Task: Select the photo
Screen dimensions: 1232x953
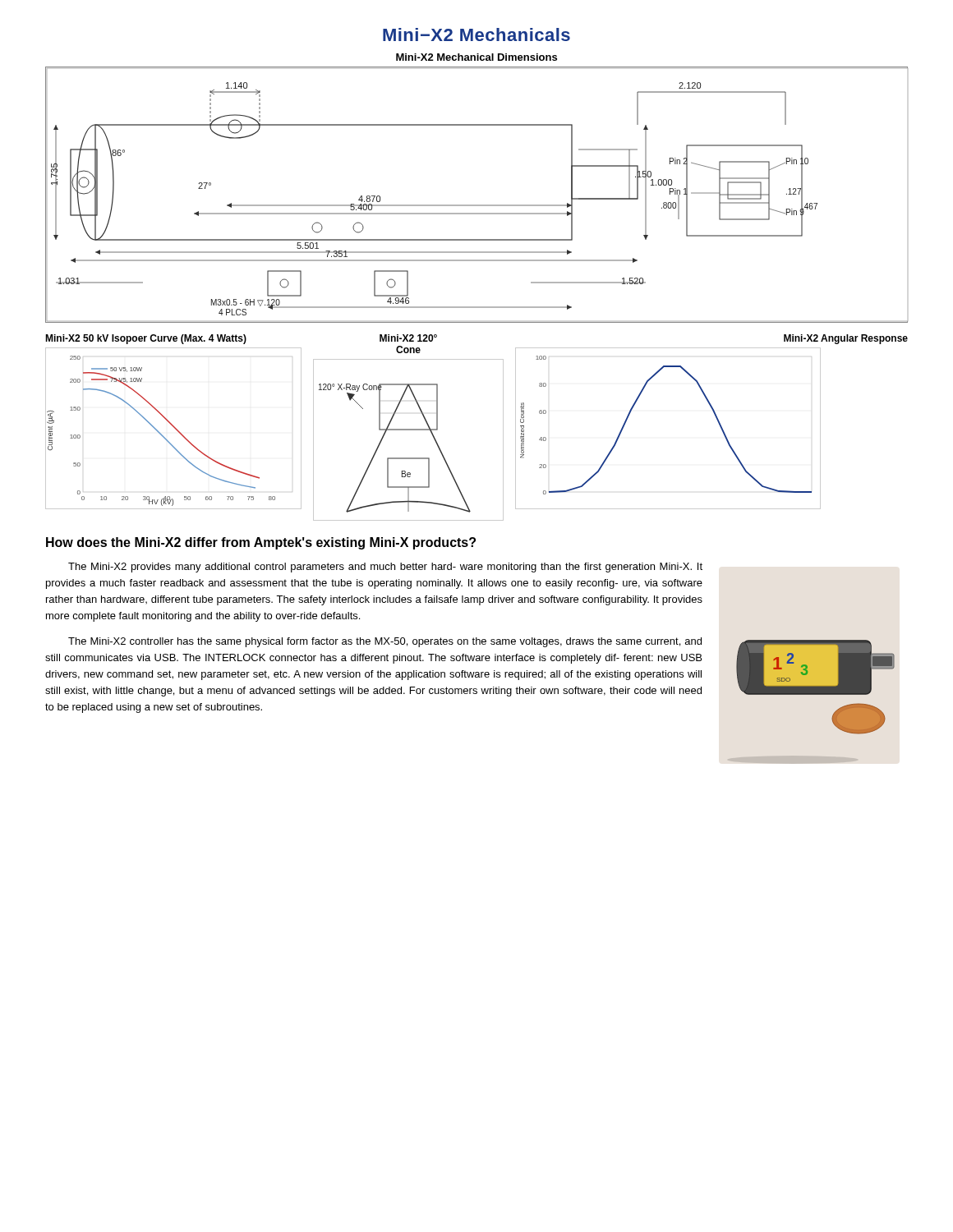Action: click(x=809, y=665)
